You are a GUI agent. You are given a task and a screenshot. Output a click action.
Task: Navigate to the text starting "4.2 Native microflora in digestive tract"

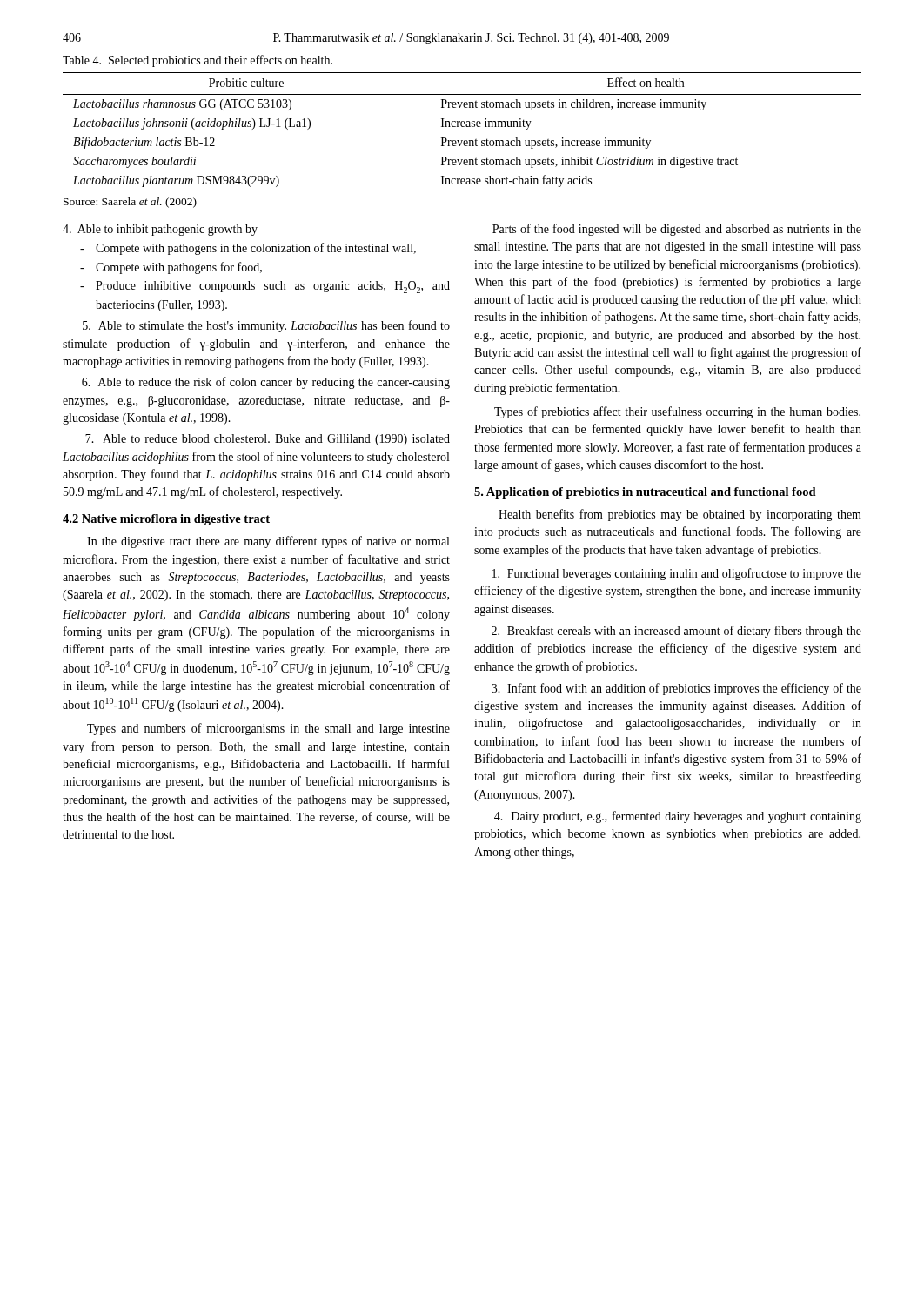pyautogui.click(x=166, y=519)
